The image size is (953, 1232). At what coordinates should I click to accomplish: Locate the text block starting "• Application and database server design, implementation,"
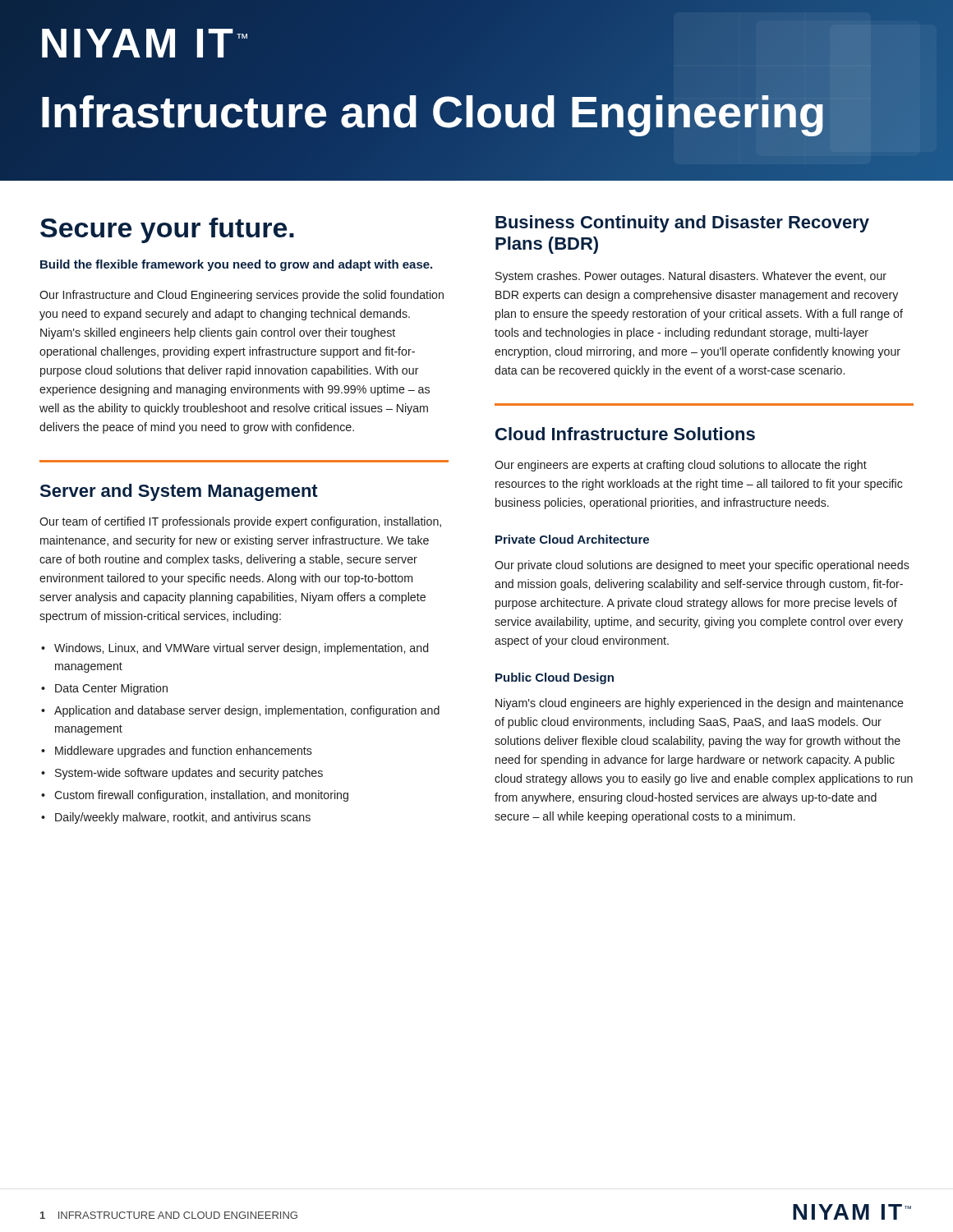pyautogui.click(x=240, y=718)
